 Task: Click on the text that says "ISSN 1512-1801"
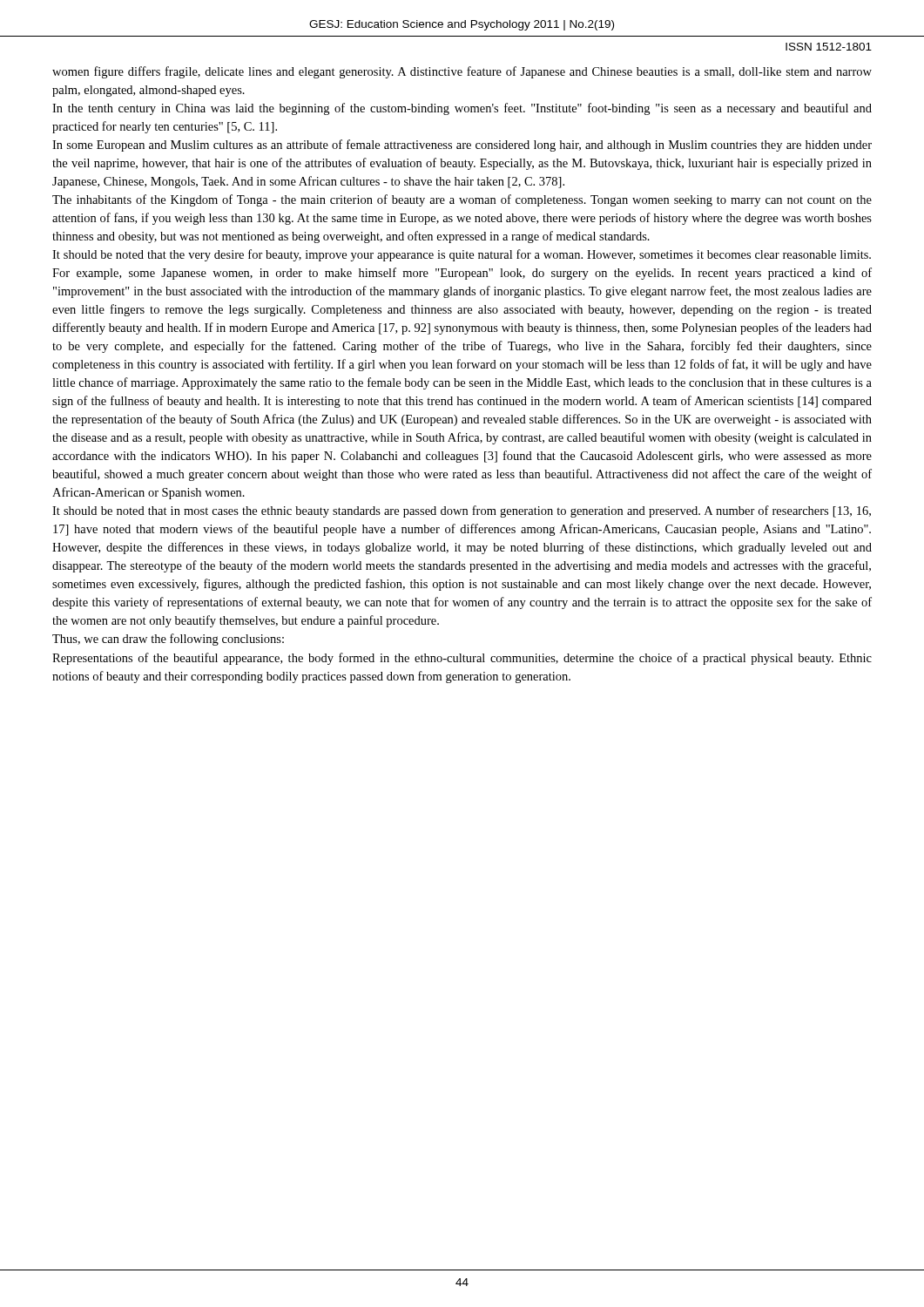coord(828,47)
